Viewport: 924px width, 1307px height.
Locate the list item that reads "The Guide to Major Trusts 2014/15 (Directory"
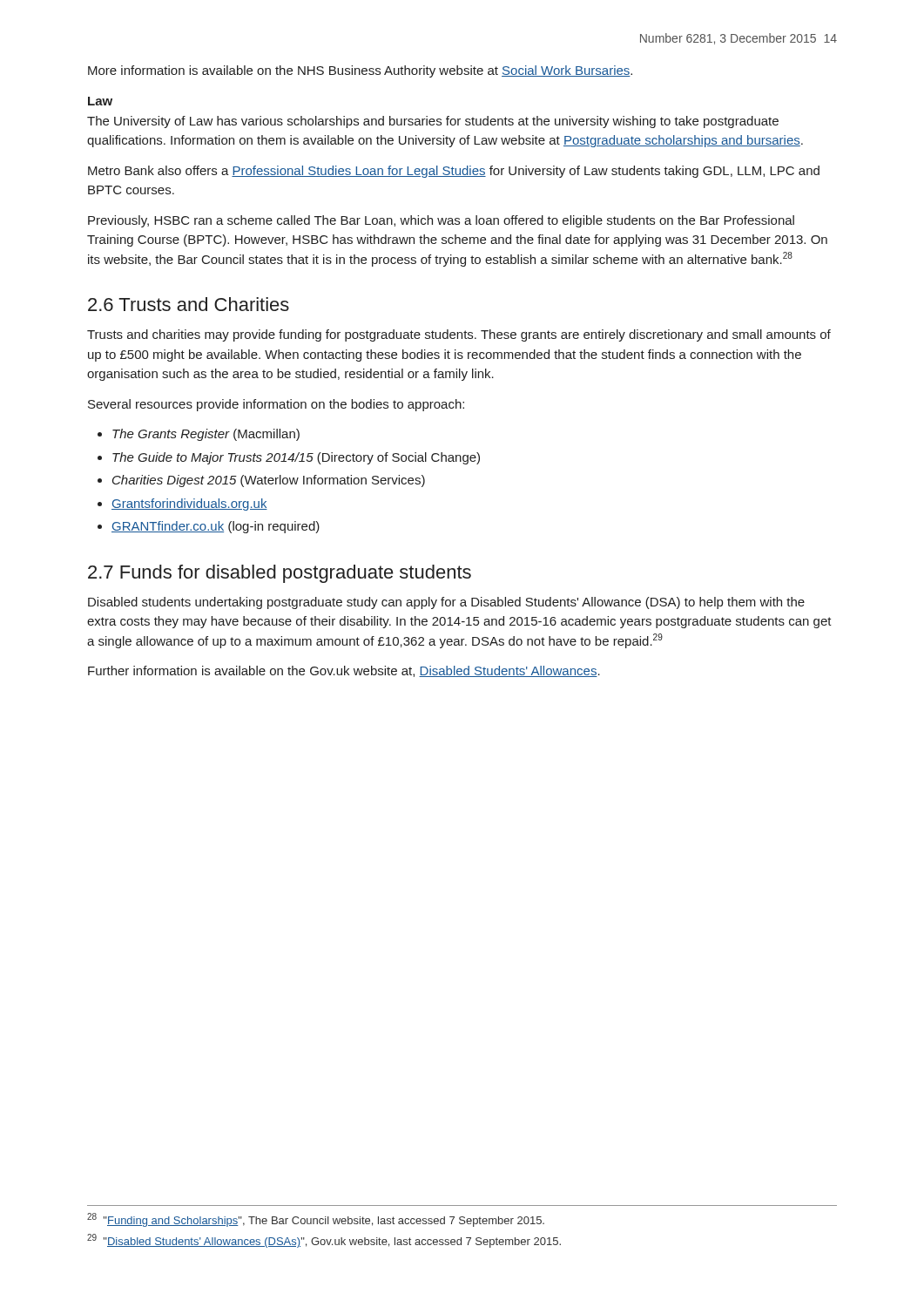[296, 457]
